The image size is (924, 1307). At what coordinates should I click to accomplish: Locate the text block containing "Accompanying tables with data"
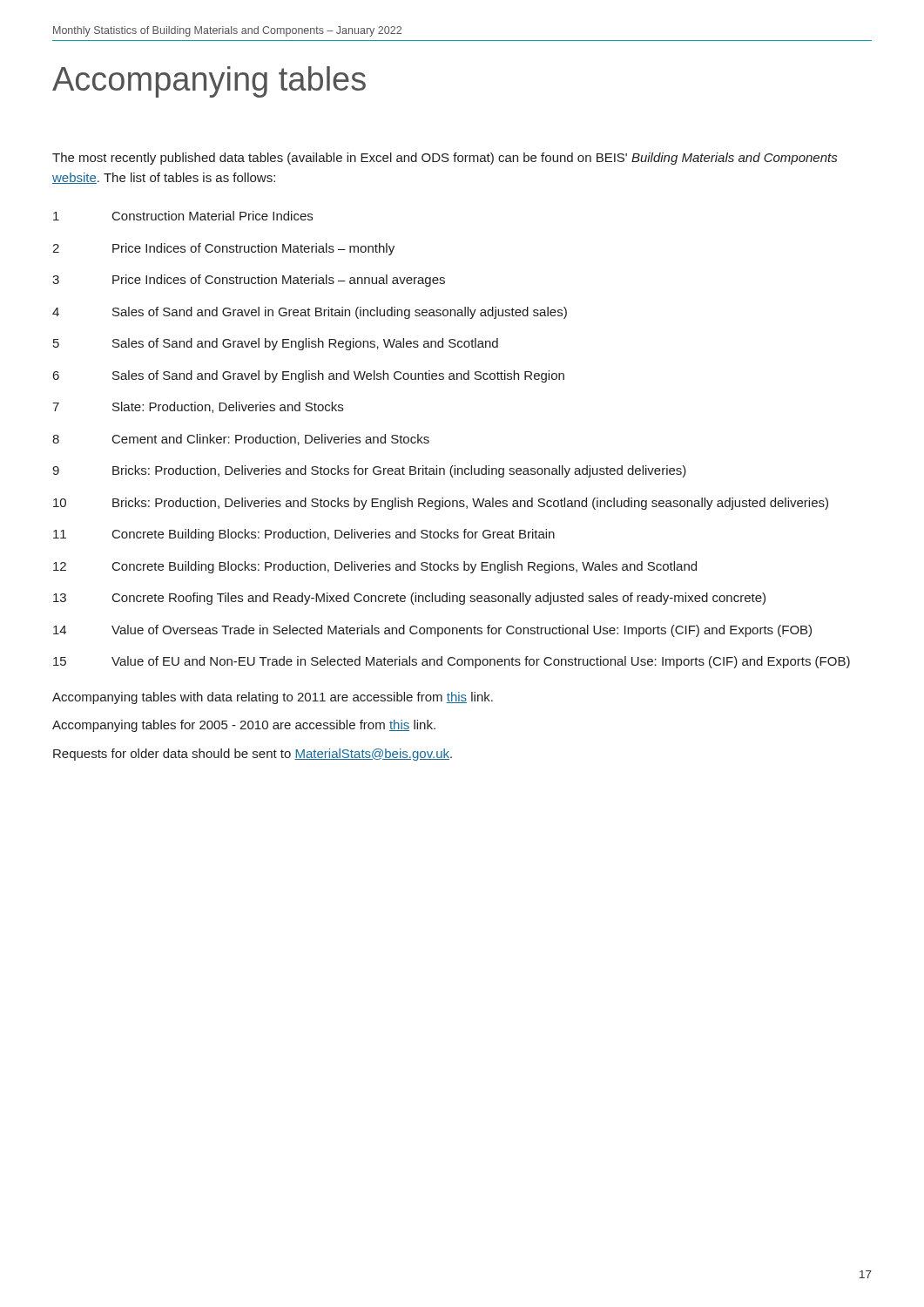(x=273, y=696)
